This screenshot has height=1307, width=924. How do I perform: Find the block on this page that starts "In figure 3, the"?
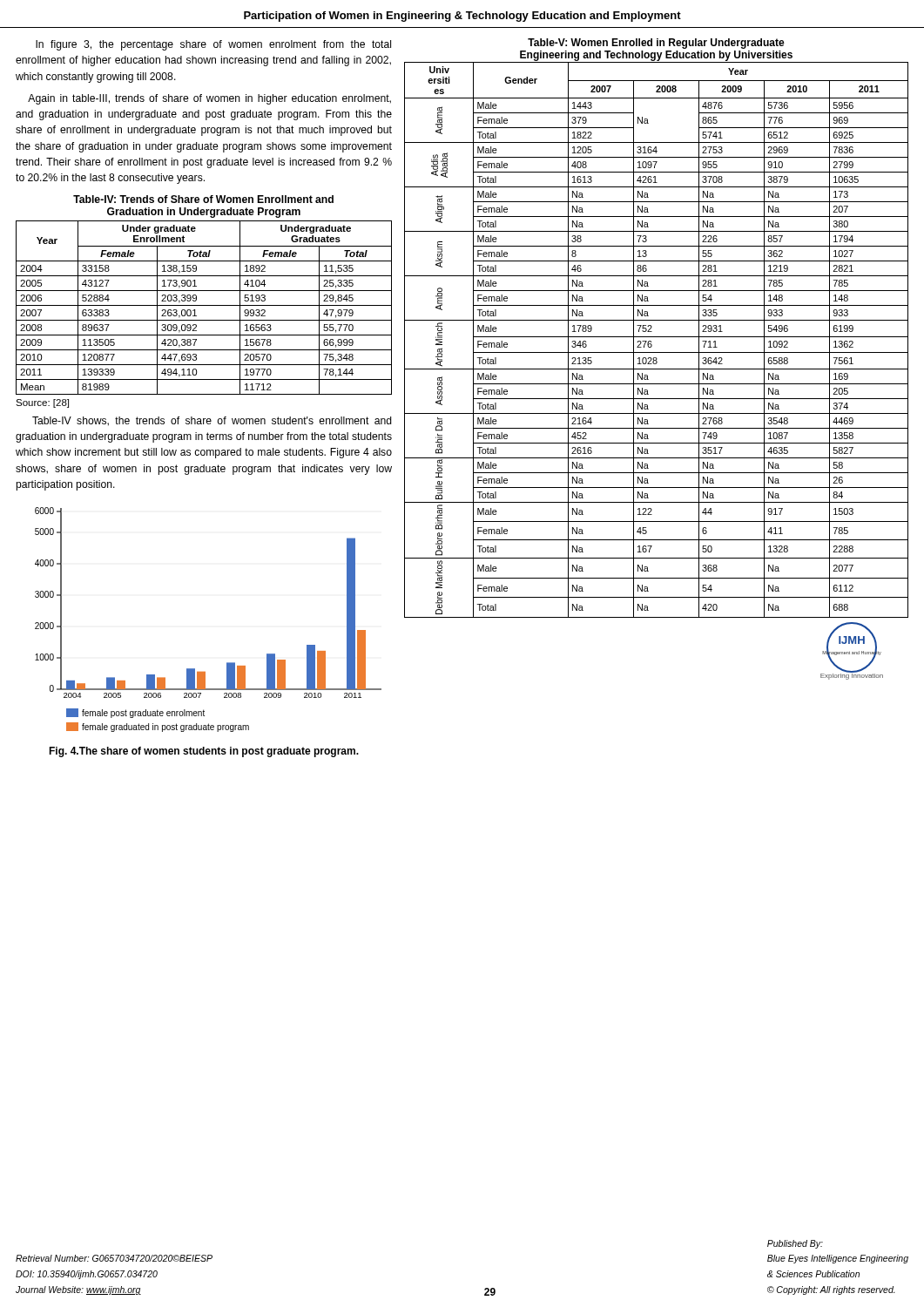click(204, 60)
